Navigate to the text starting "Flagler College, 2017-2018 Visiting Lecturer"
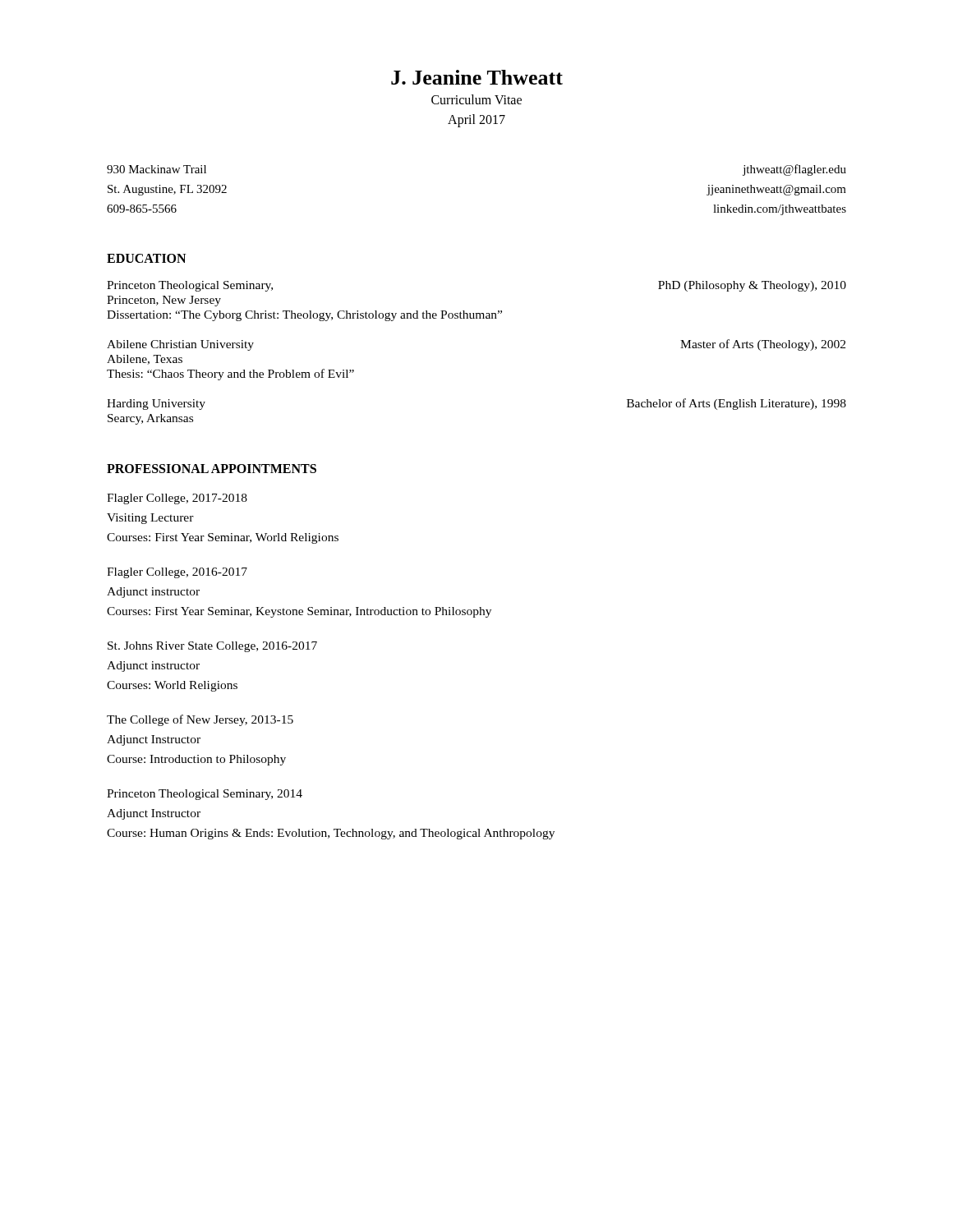The image size is (953, 1232). click(177, 499)
